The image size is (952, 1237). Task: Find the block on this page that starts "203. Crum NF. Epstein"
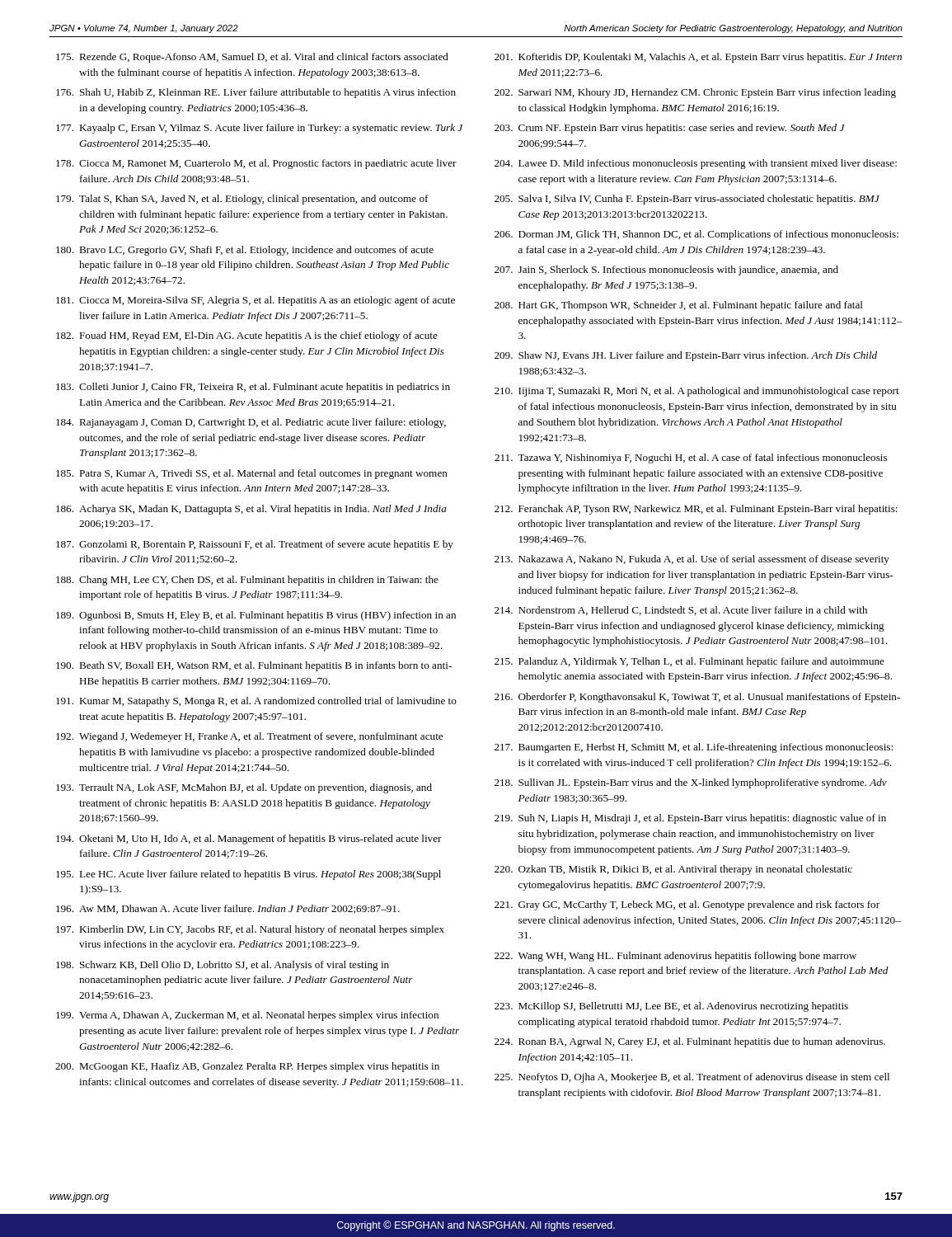click(x=695, y=136)
